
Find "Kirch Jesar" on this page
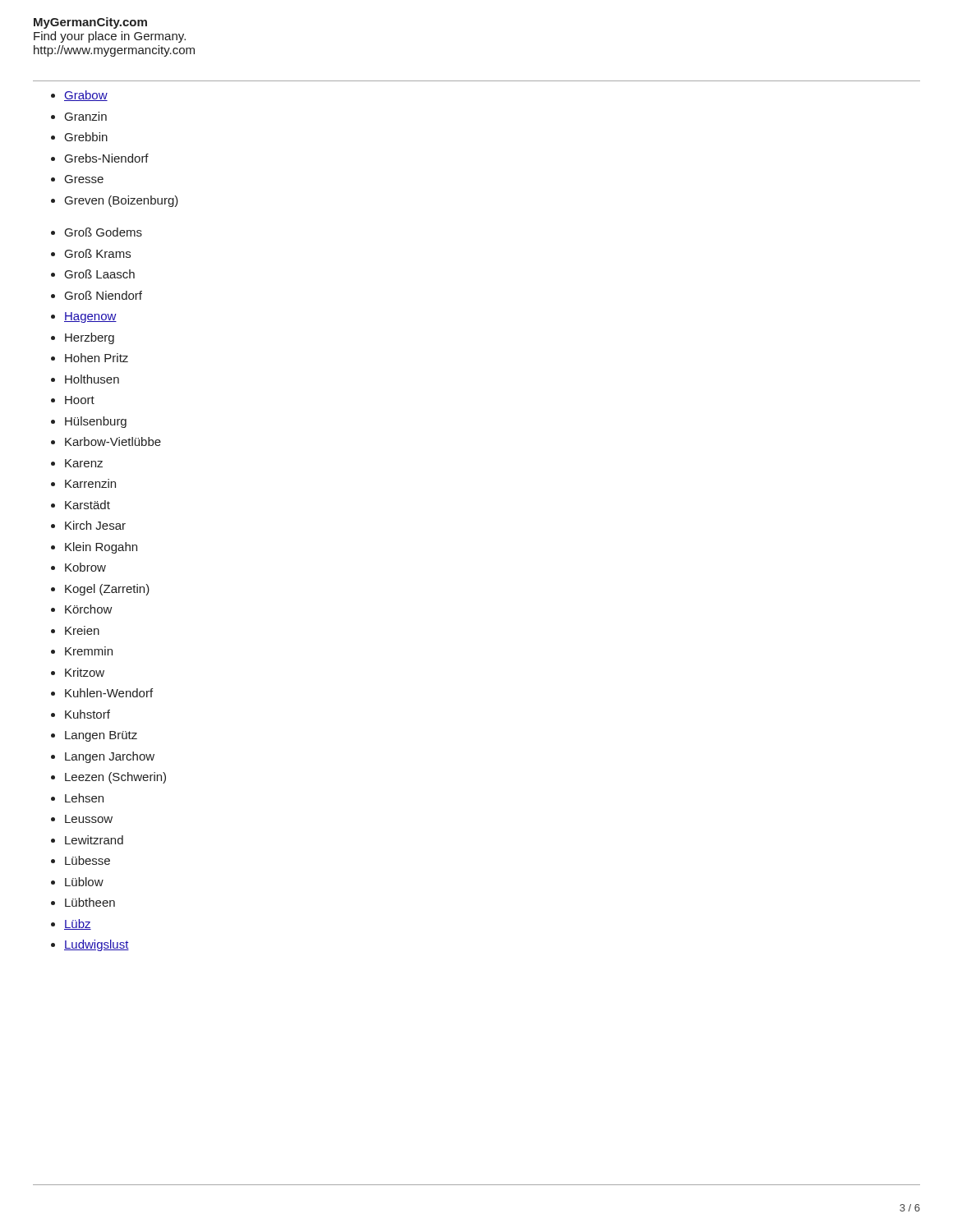(x=95, y=525)
